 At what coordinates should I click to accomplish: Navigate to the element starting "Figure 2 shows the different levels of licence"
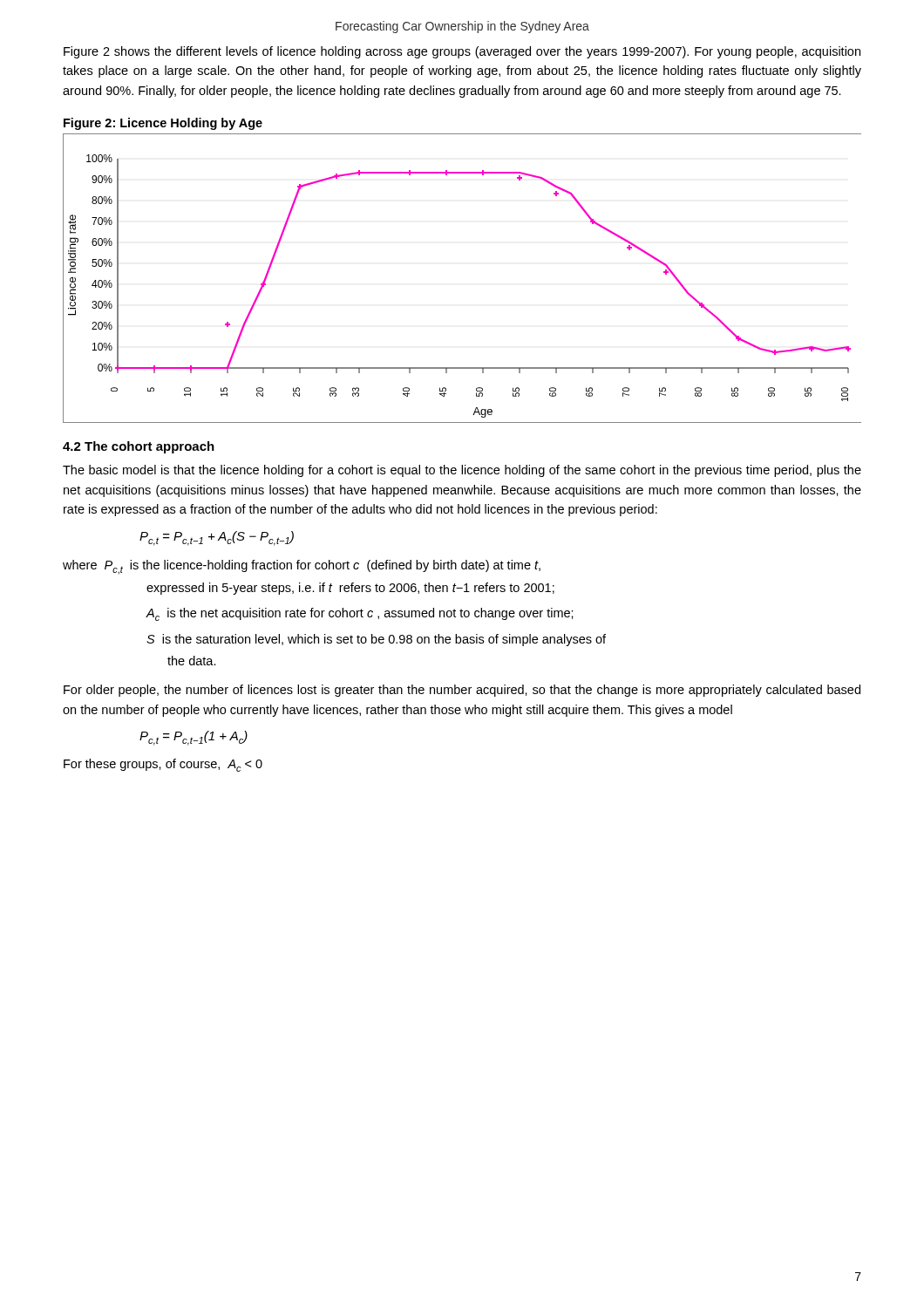(462, 71)
